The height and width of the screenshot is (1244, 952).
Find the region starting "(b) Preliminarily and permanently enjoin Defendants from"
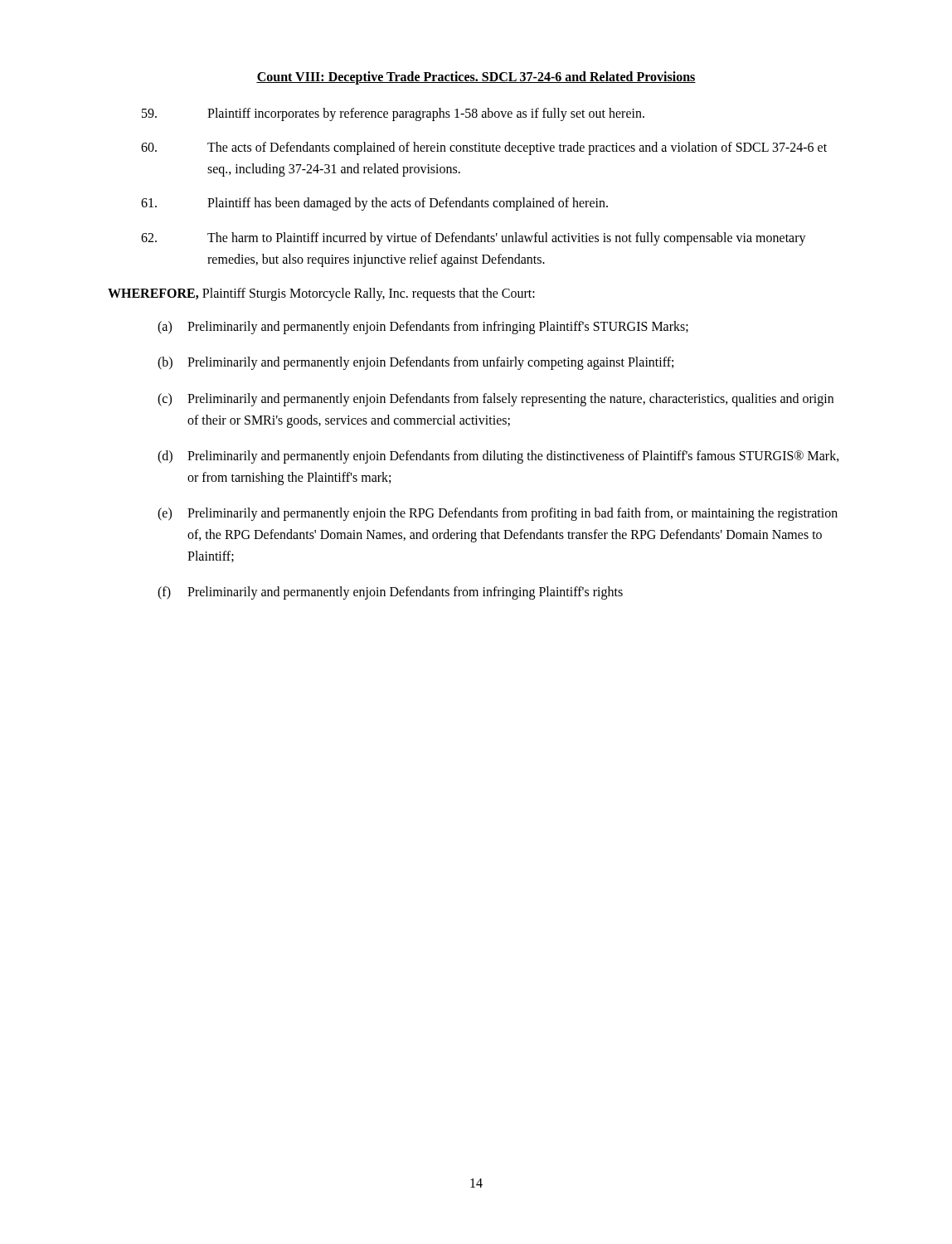pyautogui.click(x=501, y=363)
